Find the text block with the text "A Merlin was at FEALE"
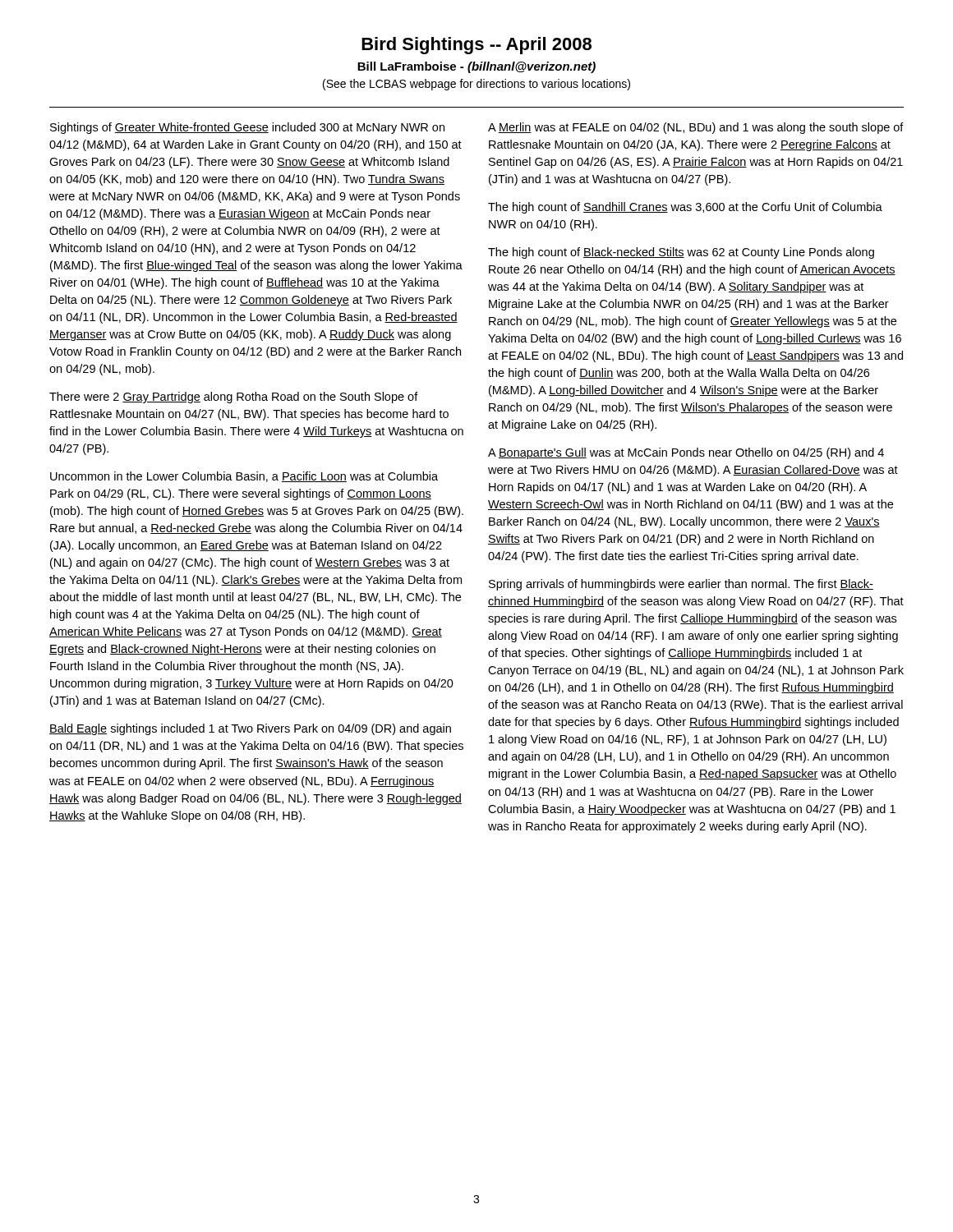The width and height of the screenshot is (953, 1232). tap(696, 153)
